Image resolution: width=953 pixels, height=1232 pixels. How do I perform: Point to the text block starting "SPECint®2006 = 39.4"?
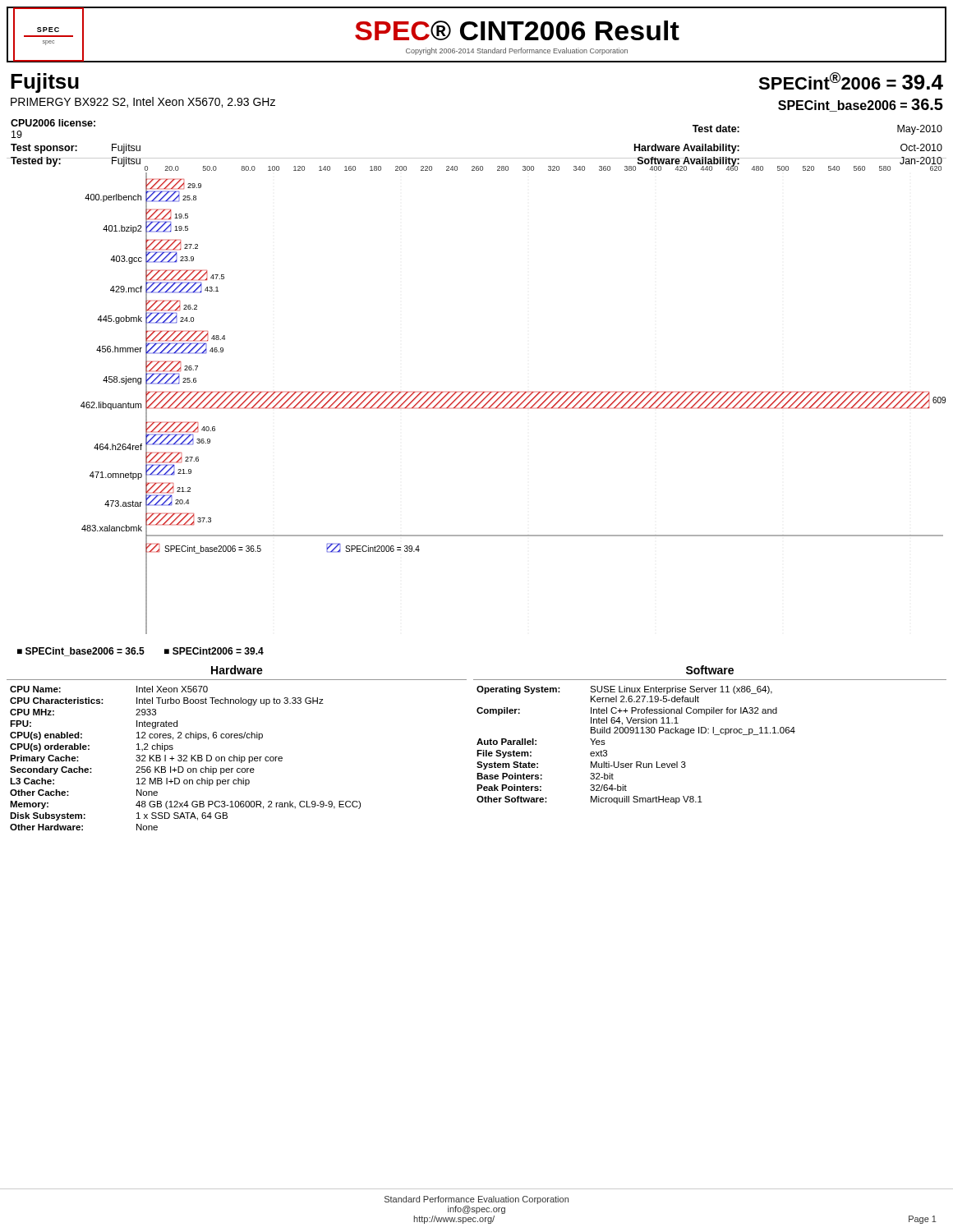click(851, 82)
